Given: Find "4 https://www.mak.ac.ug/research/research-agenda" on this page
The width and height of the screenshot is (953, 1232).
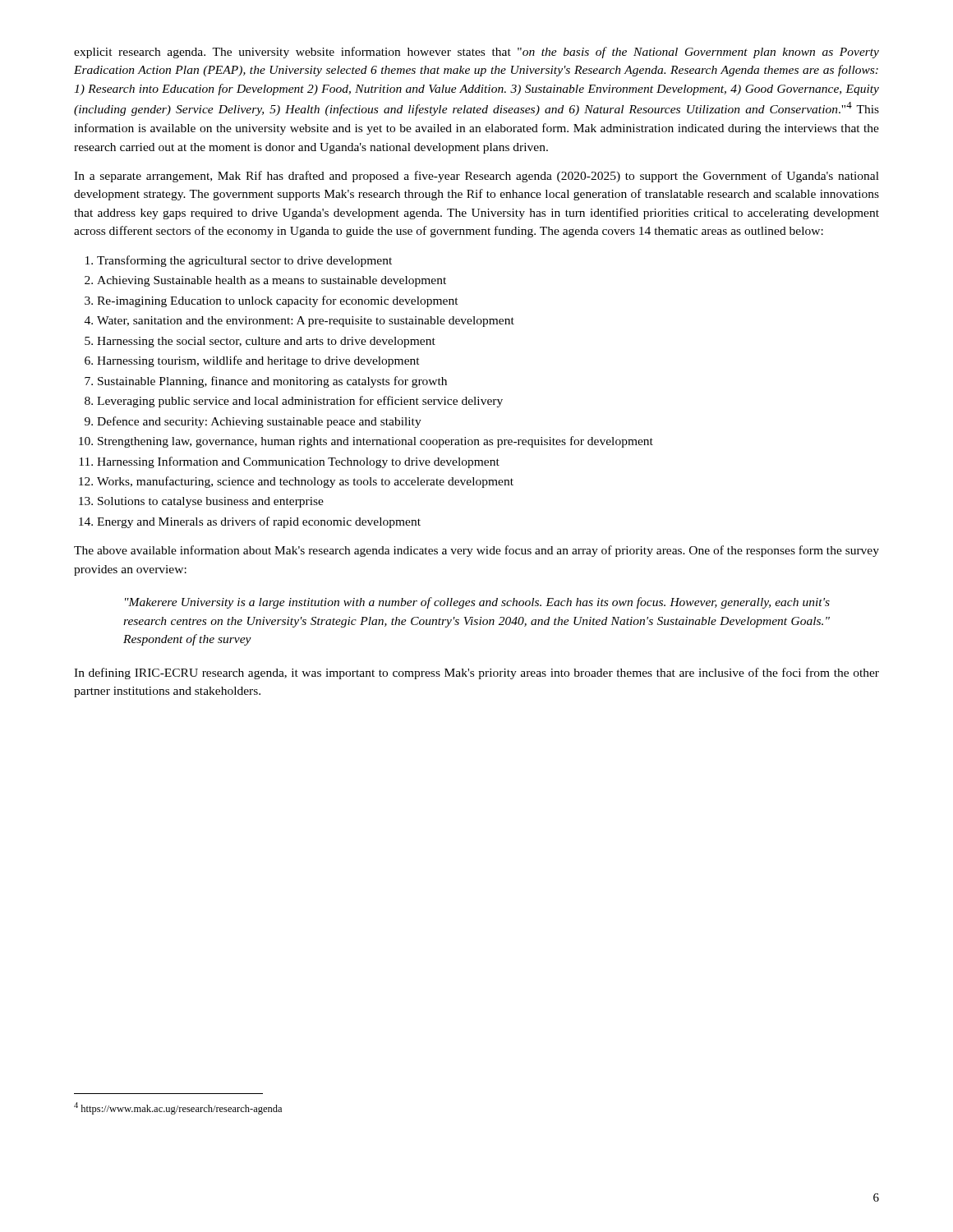Looking at the screenshot, I should (178, 1108).
